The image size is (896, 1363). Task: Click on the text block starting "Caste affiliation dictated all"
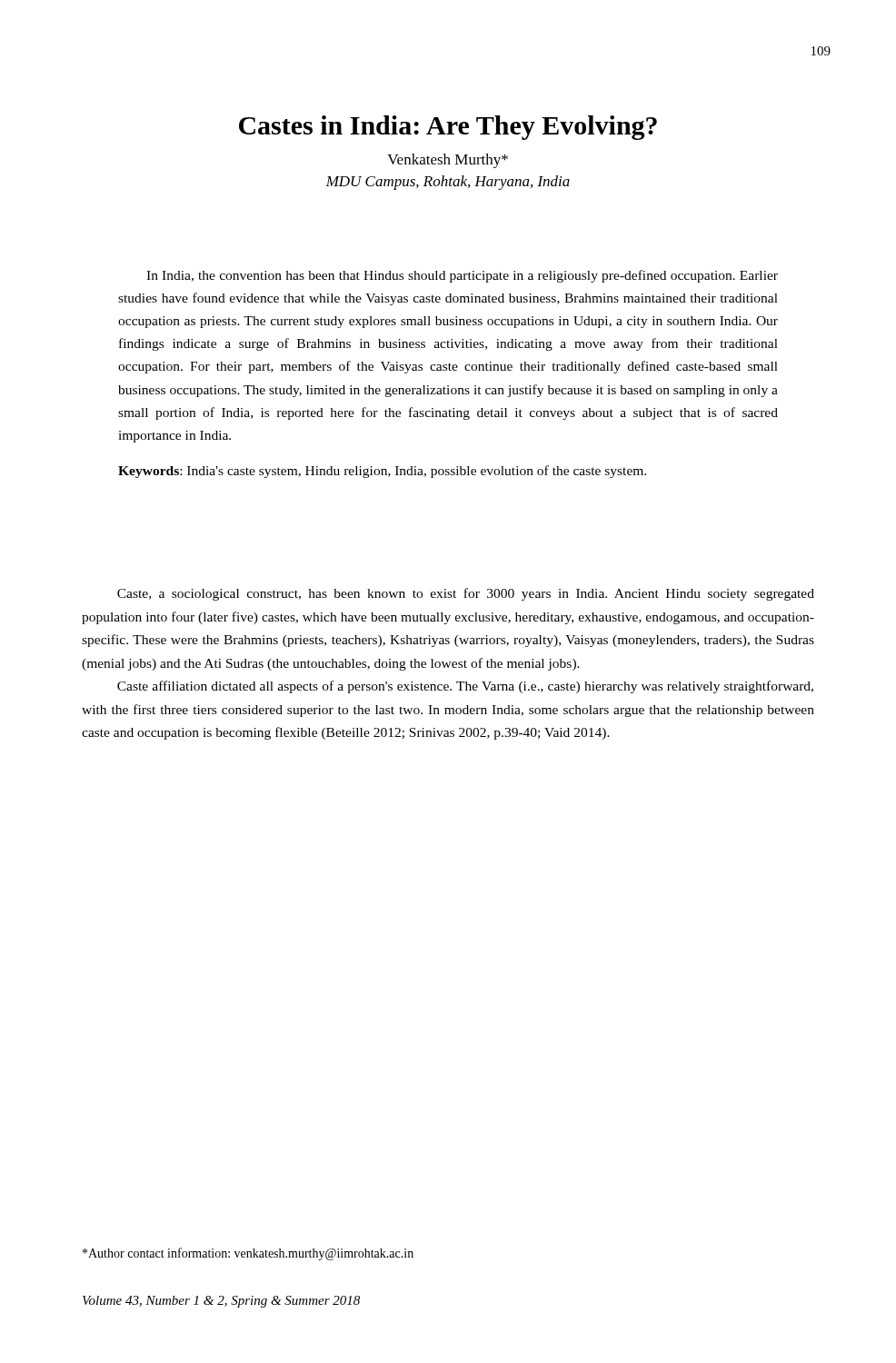tap(448, 709)
